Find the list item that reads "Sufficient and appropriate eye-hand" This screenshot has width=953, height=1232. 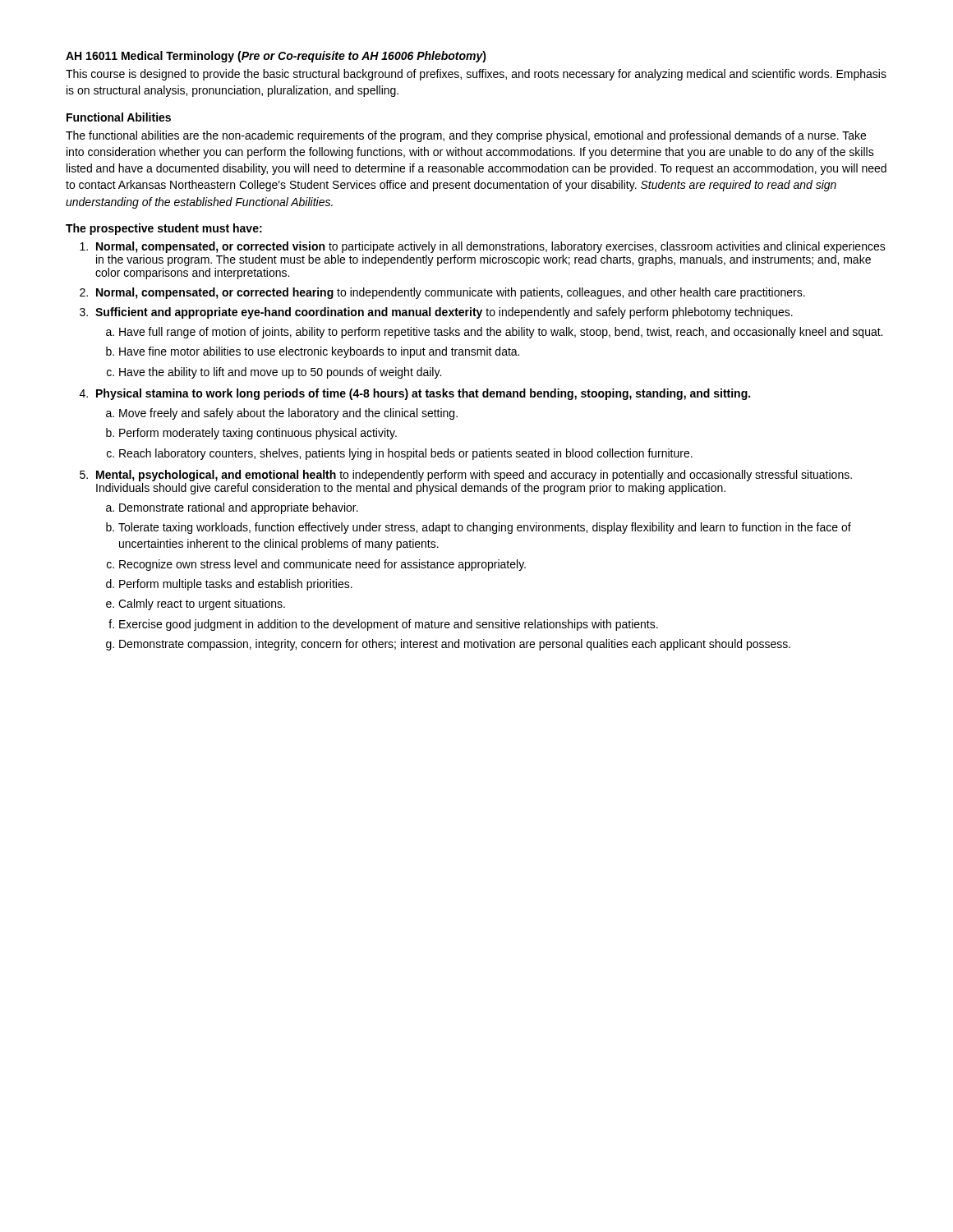coord(491,343)
